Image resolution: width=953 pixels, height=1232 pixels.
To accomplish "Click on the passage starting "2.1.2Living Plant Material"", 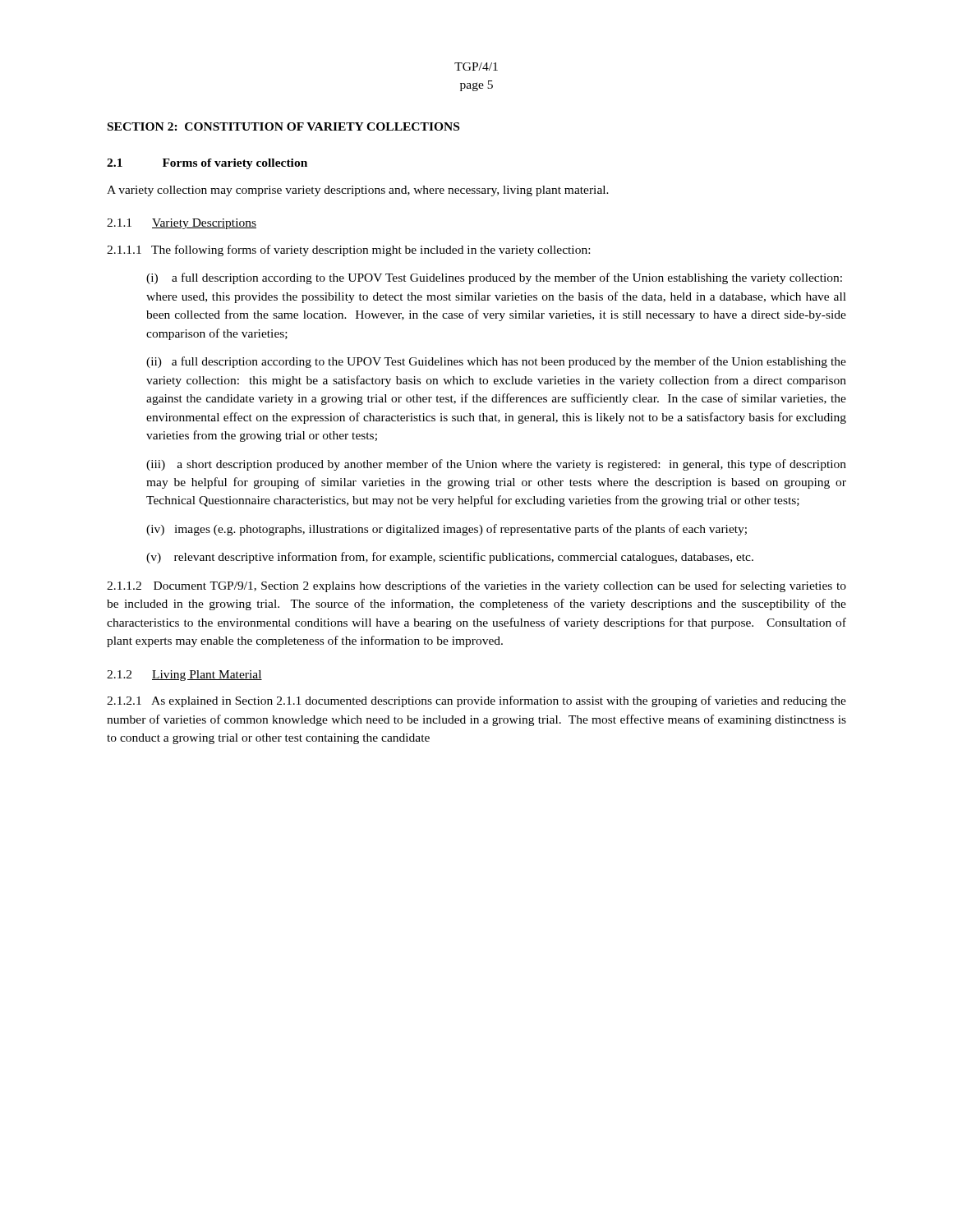I will 184,674.
